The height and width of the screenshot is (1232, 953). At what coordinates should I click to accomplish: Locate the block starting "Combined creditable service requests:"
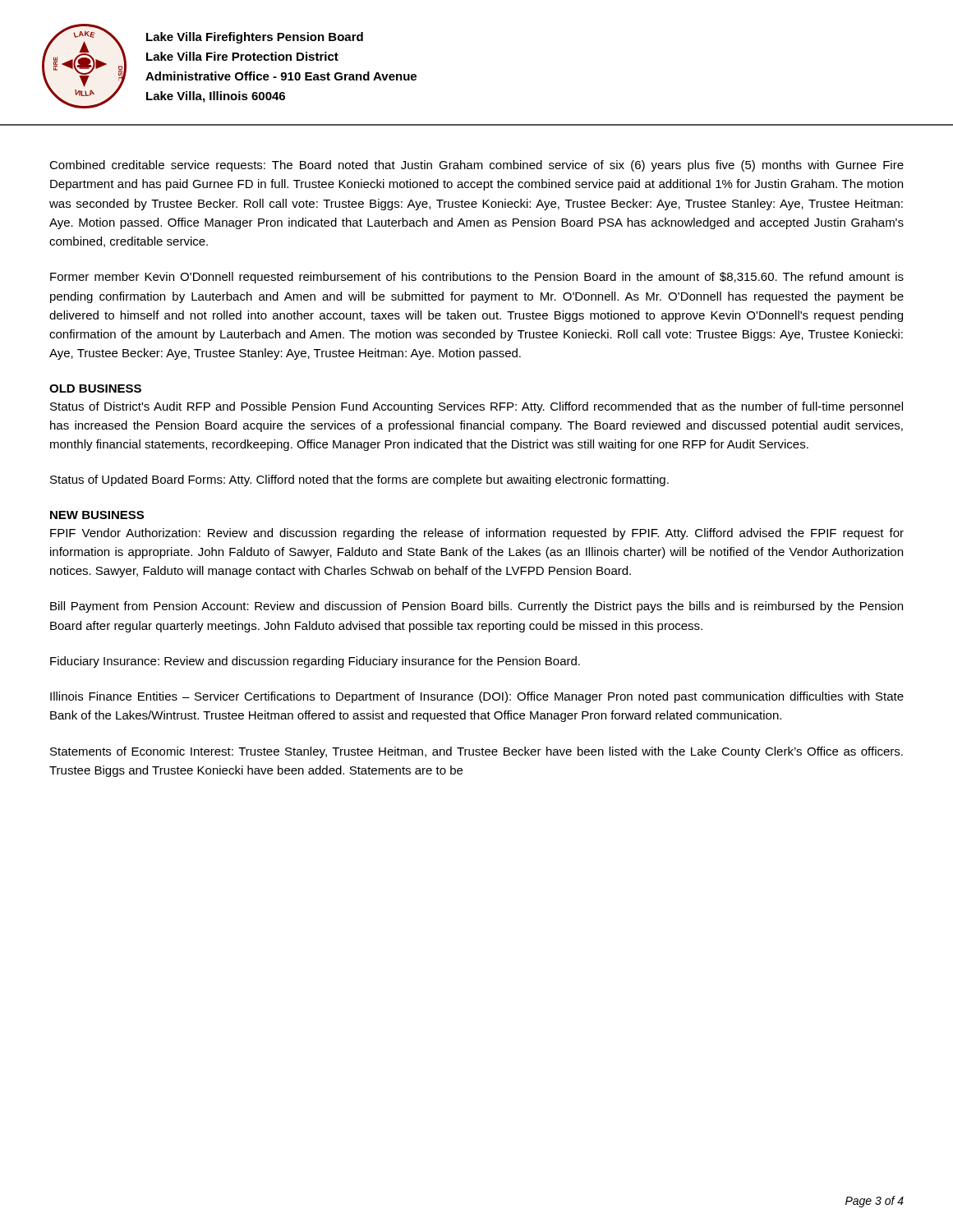[476, 203]
